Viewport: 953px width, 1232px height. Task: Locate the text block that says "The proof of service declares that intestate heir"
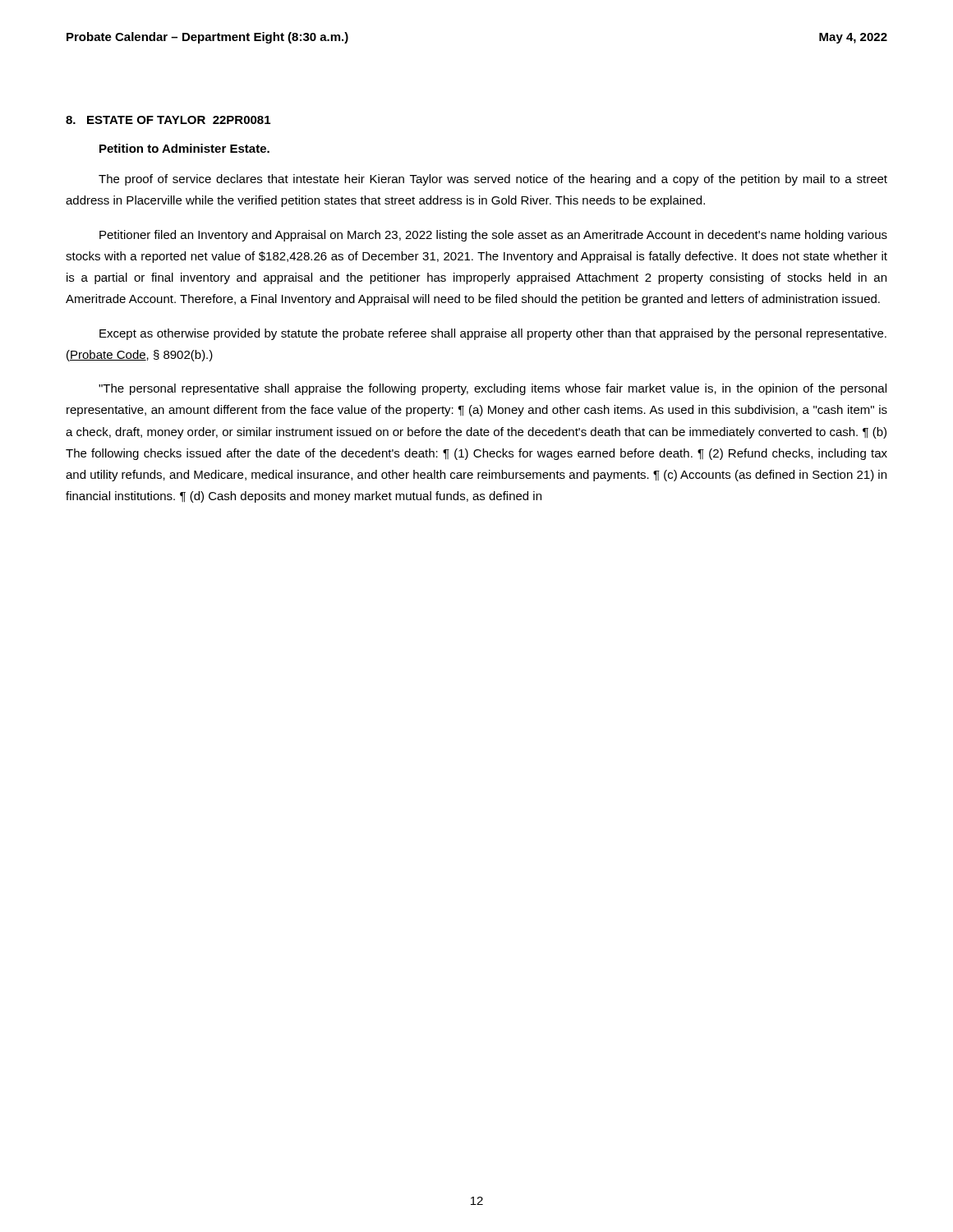(476, 190)
